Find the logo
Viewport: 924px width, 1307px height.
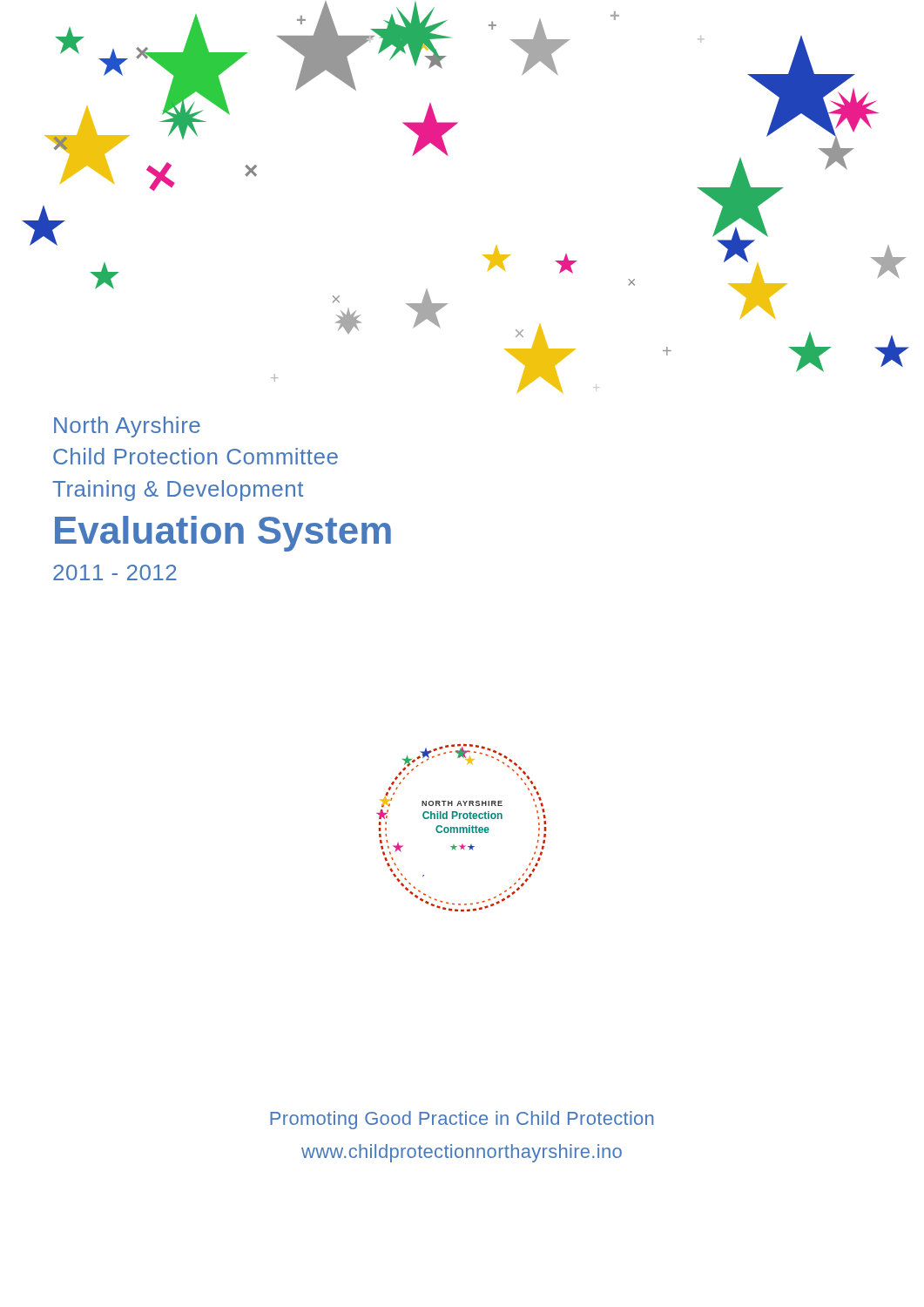pyautogui.click(x=462, y=828)
